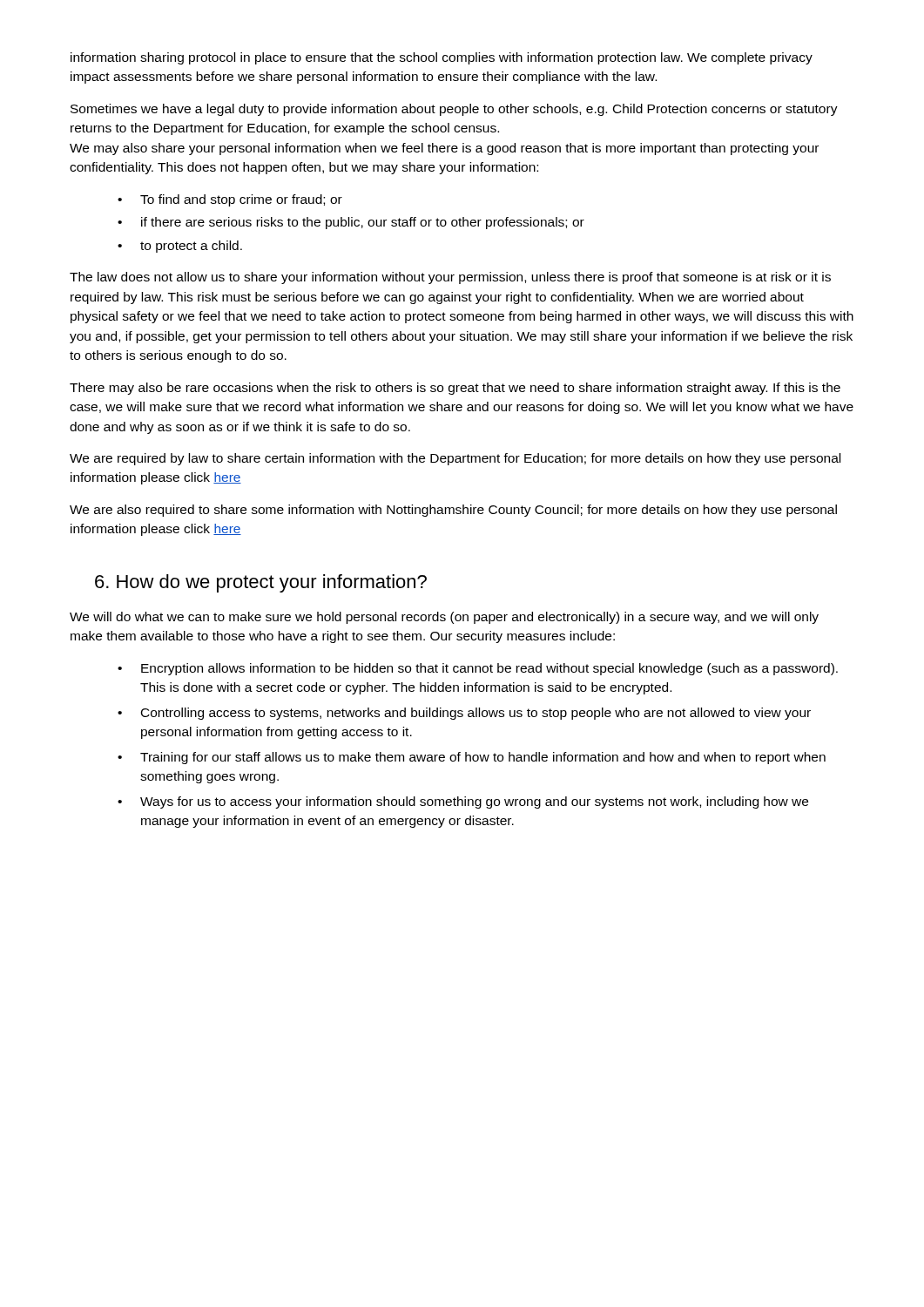Point to the text starting "information sharing protocol in place to"
This screenshot has height=1307, width=924.
click(441, 67)
